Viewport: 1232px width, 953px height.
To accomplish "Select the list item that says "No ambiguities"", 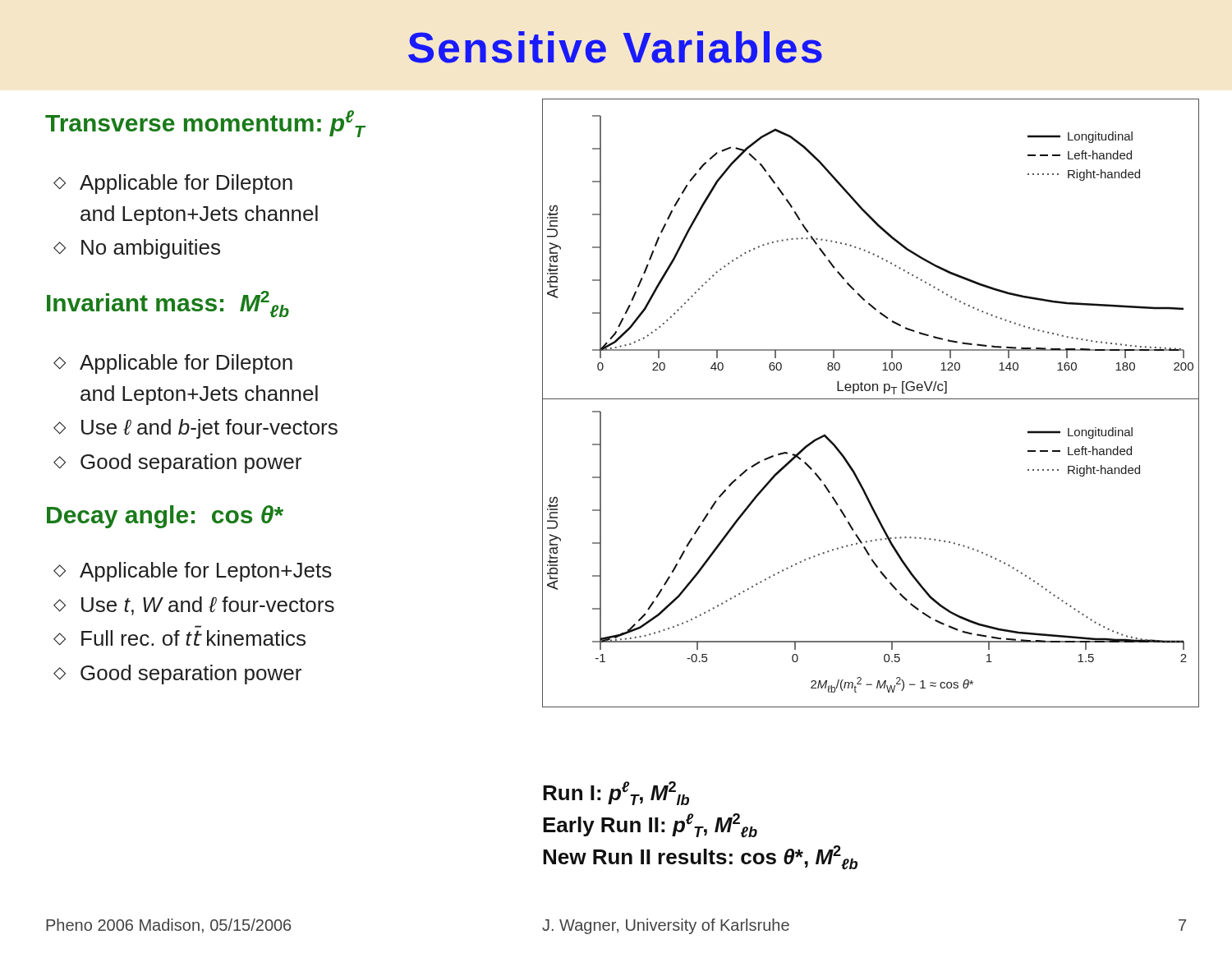I will pos(150,248).
